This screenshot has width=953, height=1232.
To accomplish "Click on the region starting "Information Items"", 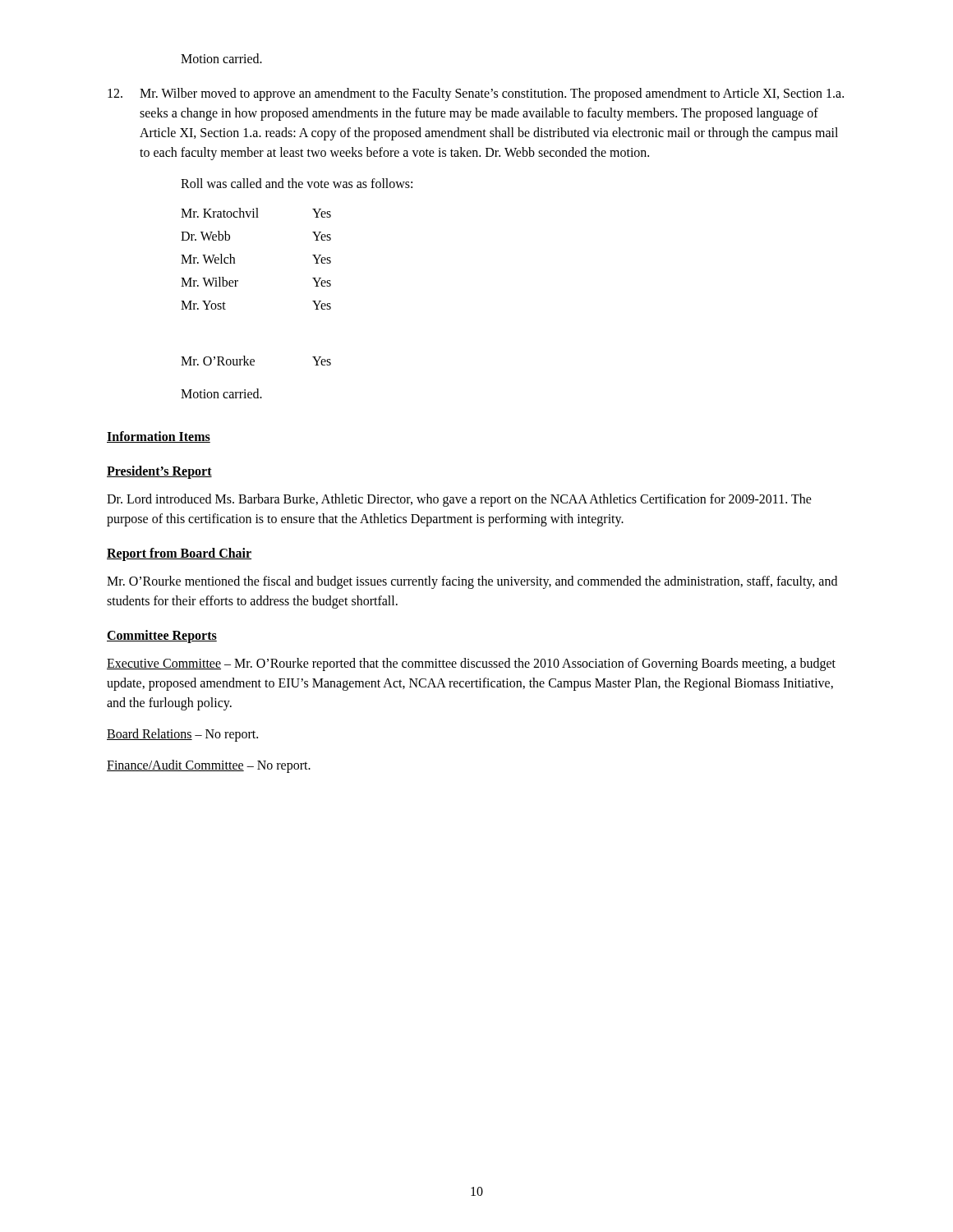I will click(x=158, y=437).
